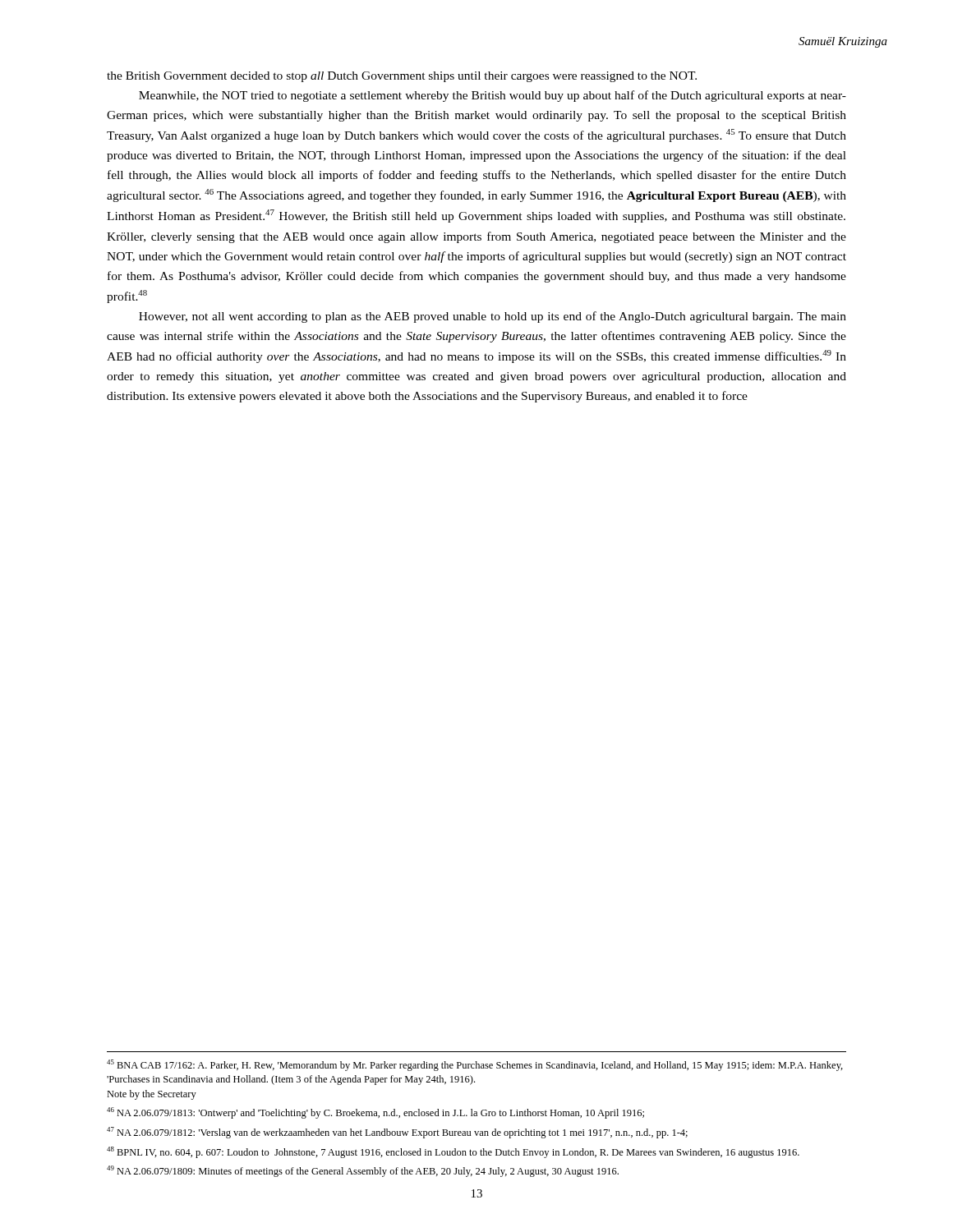Locate the element starting "the British Government decided to stop all Dutch"

click(x=476, y=236)
